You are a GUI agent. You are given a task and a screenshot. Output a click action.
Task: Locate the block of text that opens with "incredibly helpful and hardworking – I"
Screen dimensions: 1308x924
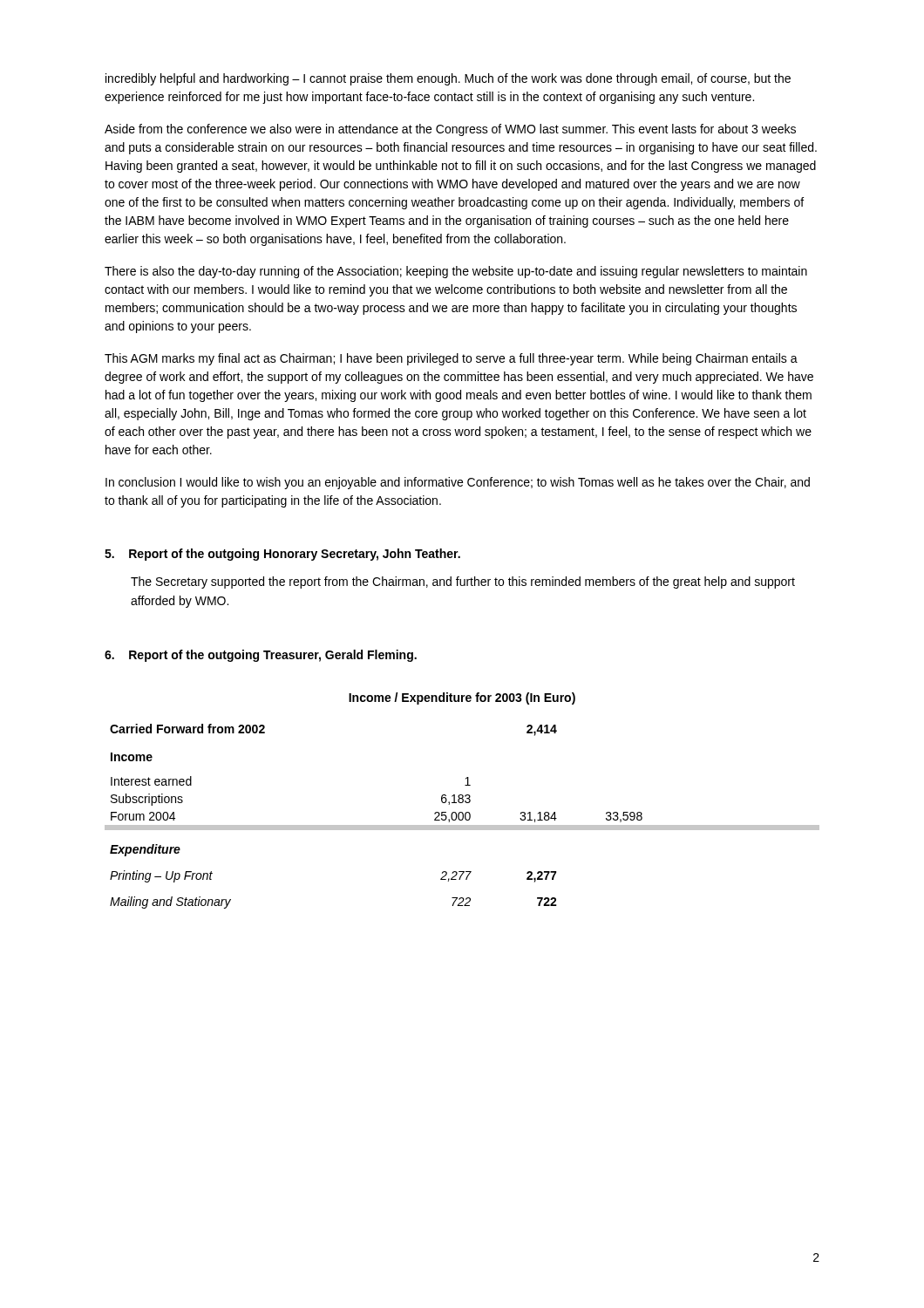448,88
